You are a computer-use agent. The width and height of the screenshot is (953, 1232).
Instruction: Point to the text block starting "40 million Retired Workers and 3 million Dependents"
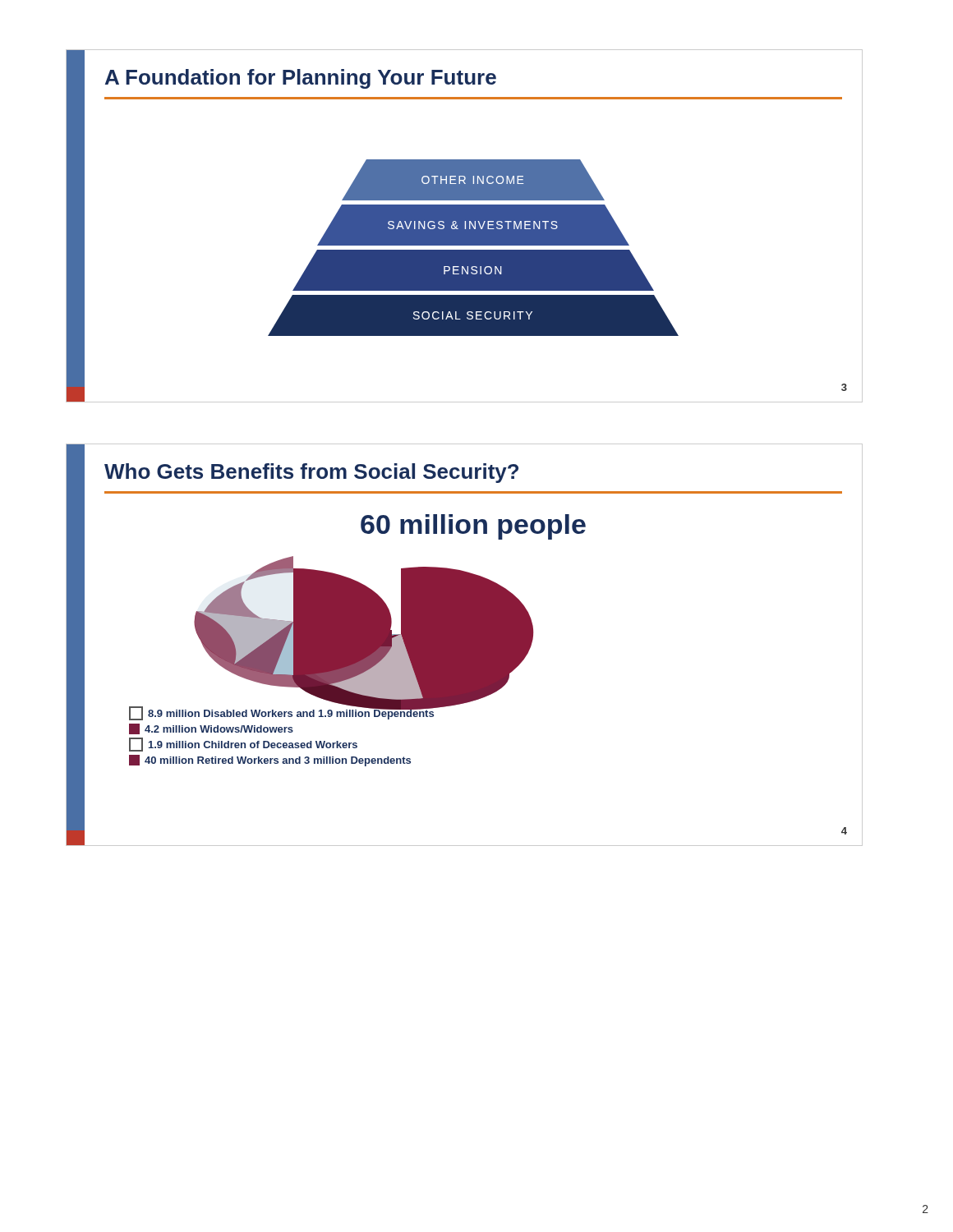270,760
